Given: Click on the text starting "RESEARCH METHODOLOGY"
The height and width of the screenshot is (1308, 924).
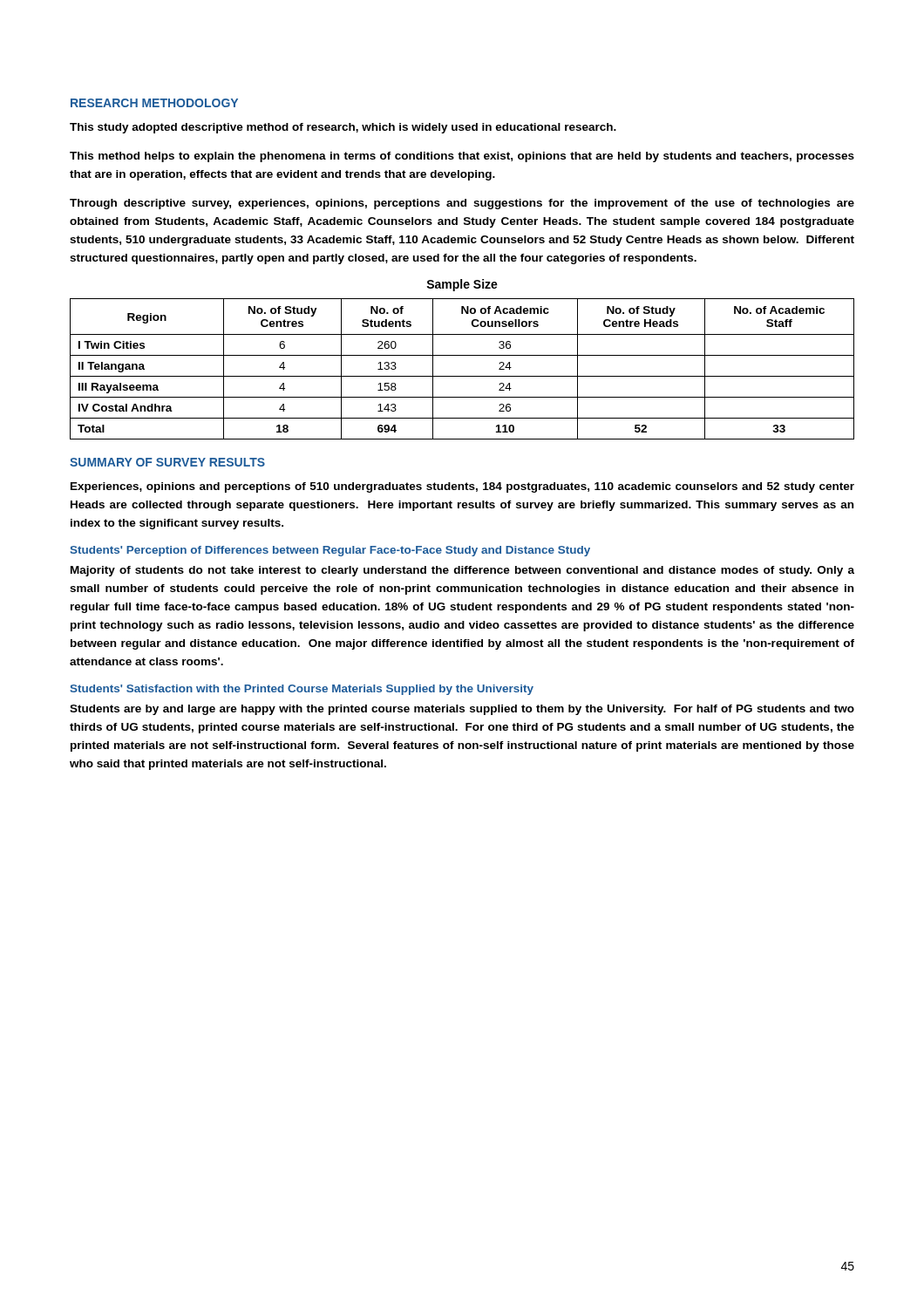Looking at the screenshot, I should [154, 103].
